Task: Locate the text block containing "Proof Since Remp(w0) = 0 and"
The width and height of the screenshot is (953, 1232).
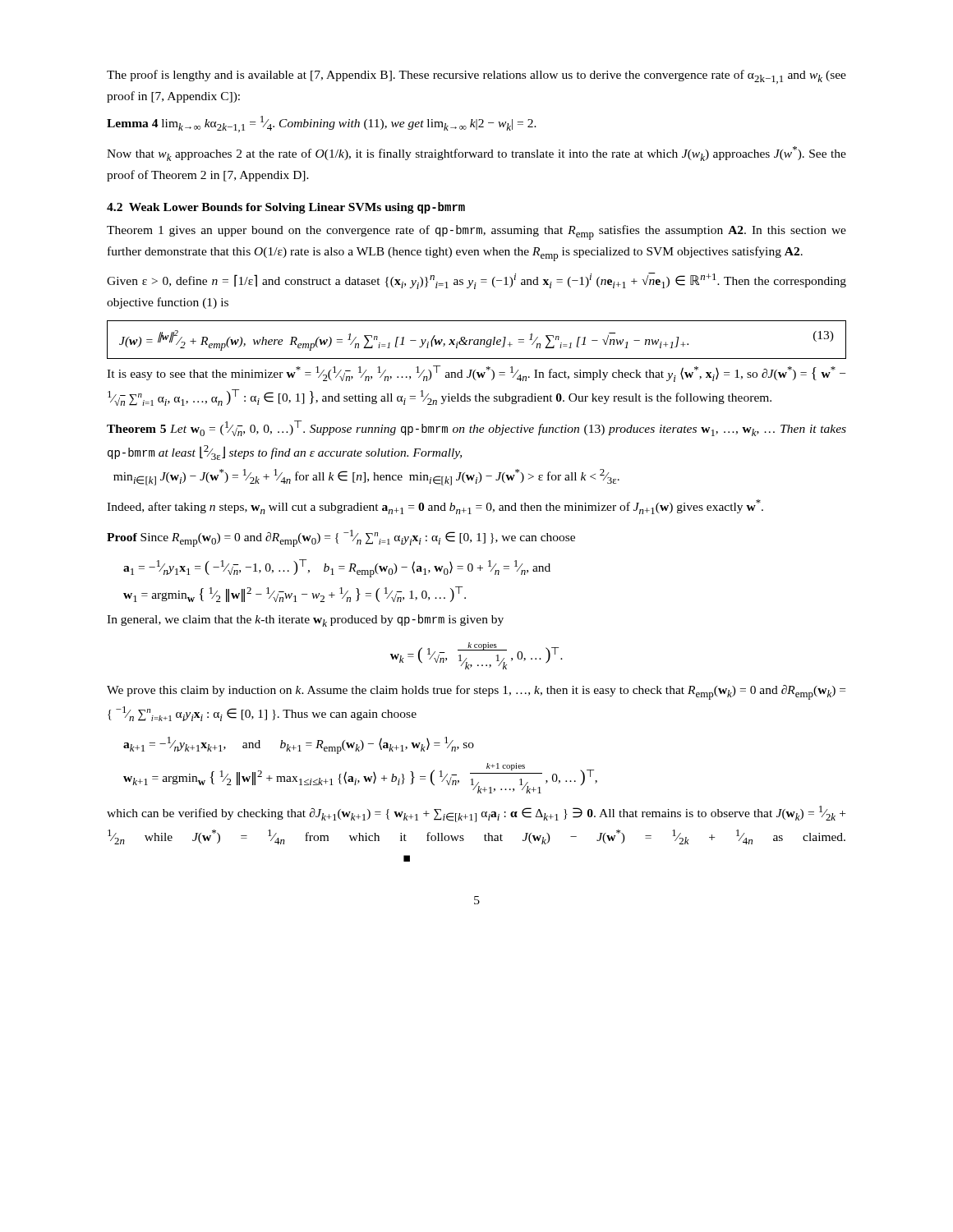Action: [476, 538]
